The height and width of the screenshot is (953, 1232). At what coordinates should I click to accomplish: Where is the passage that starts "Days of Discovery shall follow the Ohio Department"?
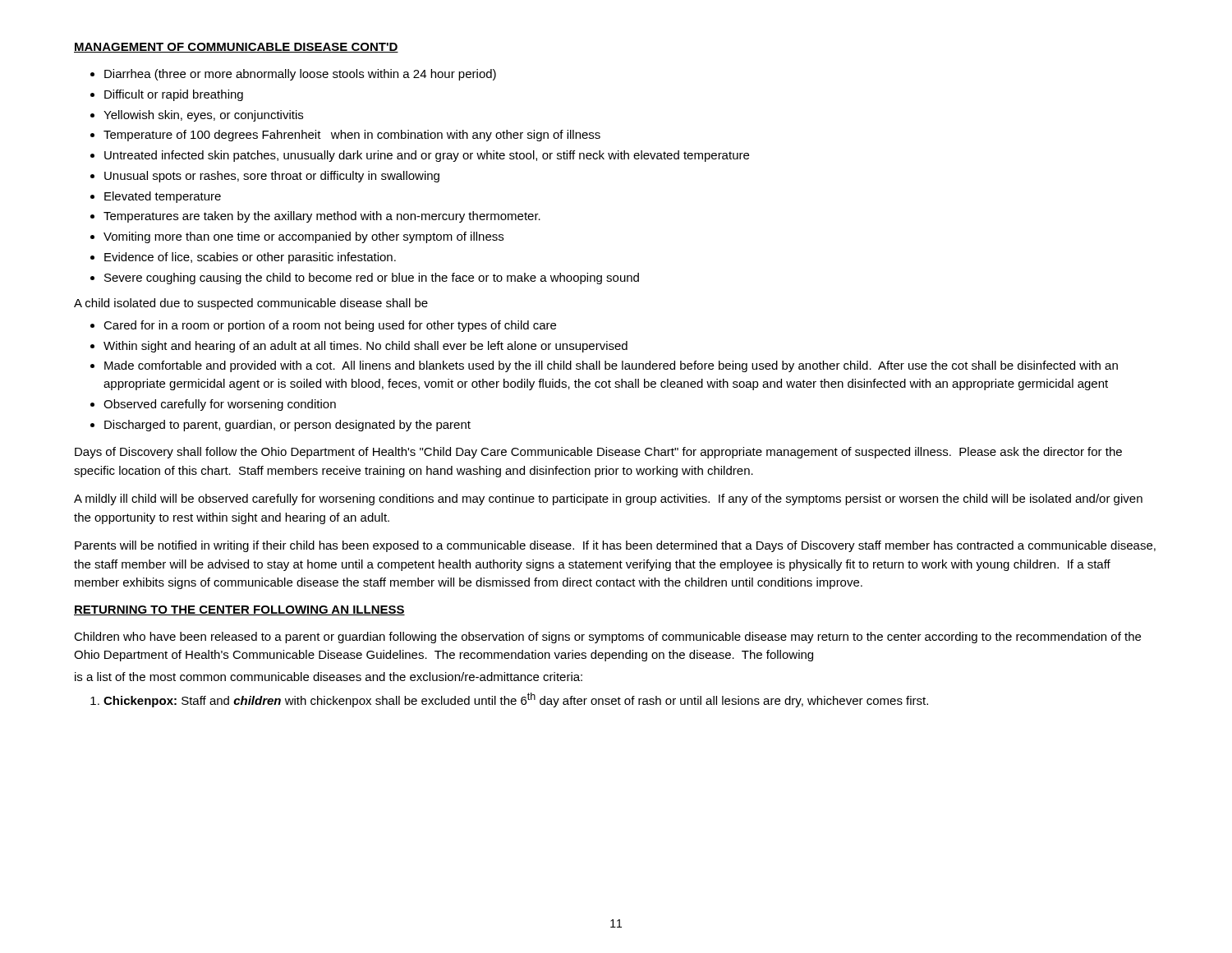pos(598,461)
